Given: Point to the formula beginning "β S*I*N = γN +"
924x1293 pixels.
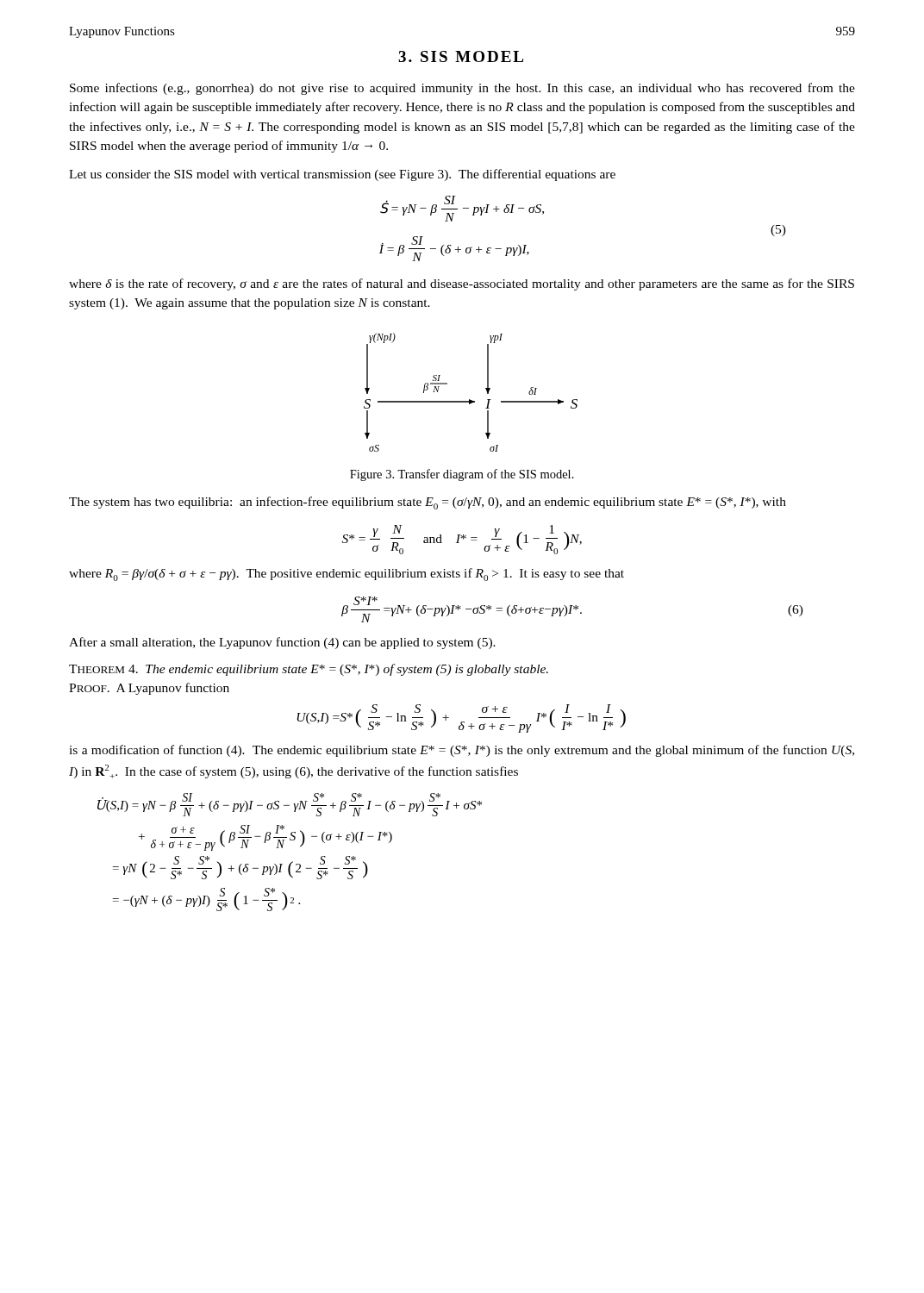Looking at the screenshot, I should point(572,610).
